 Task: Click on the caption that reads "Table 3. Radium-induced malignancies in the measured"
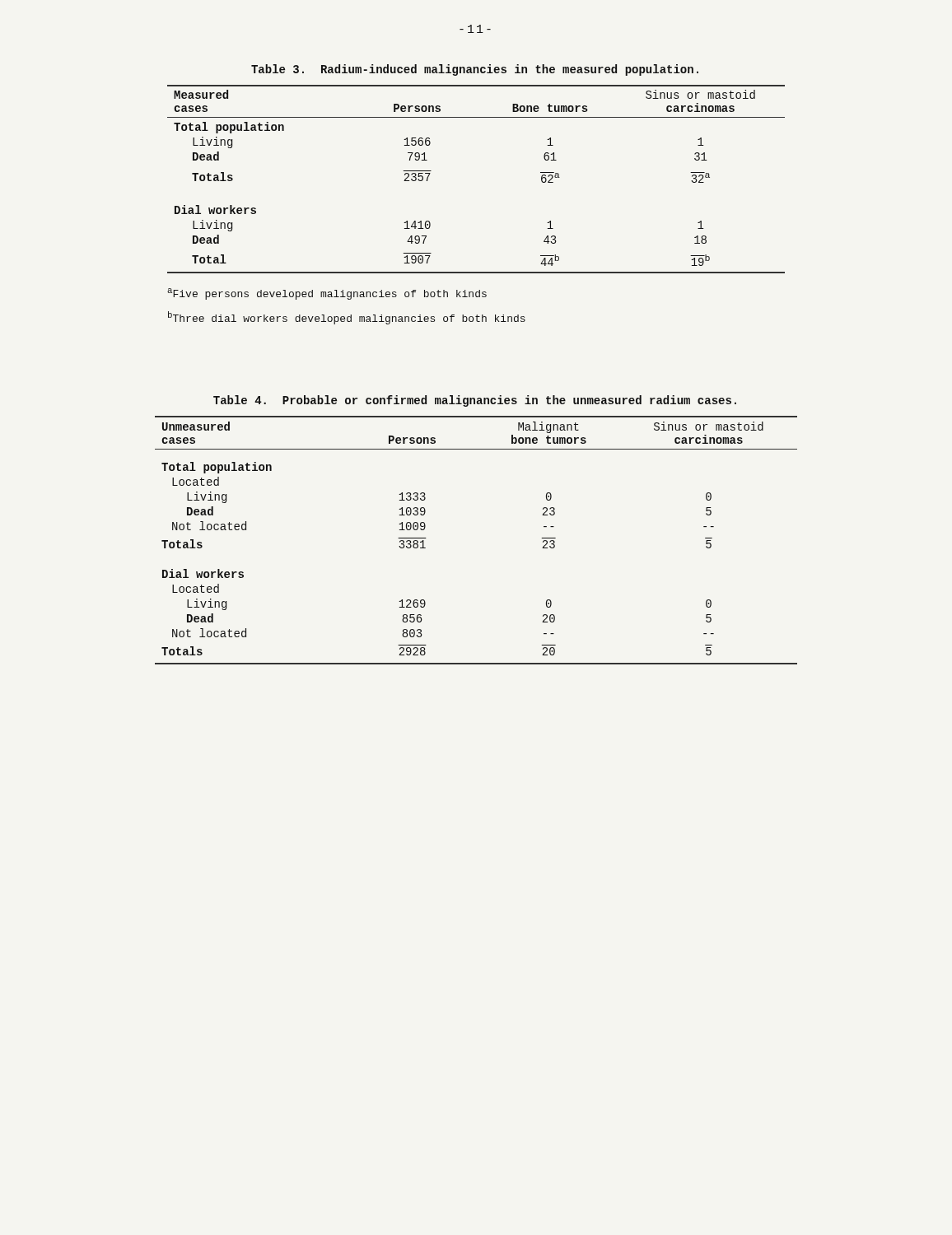476,70
